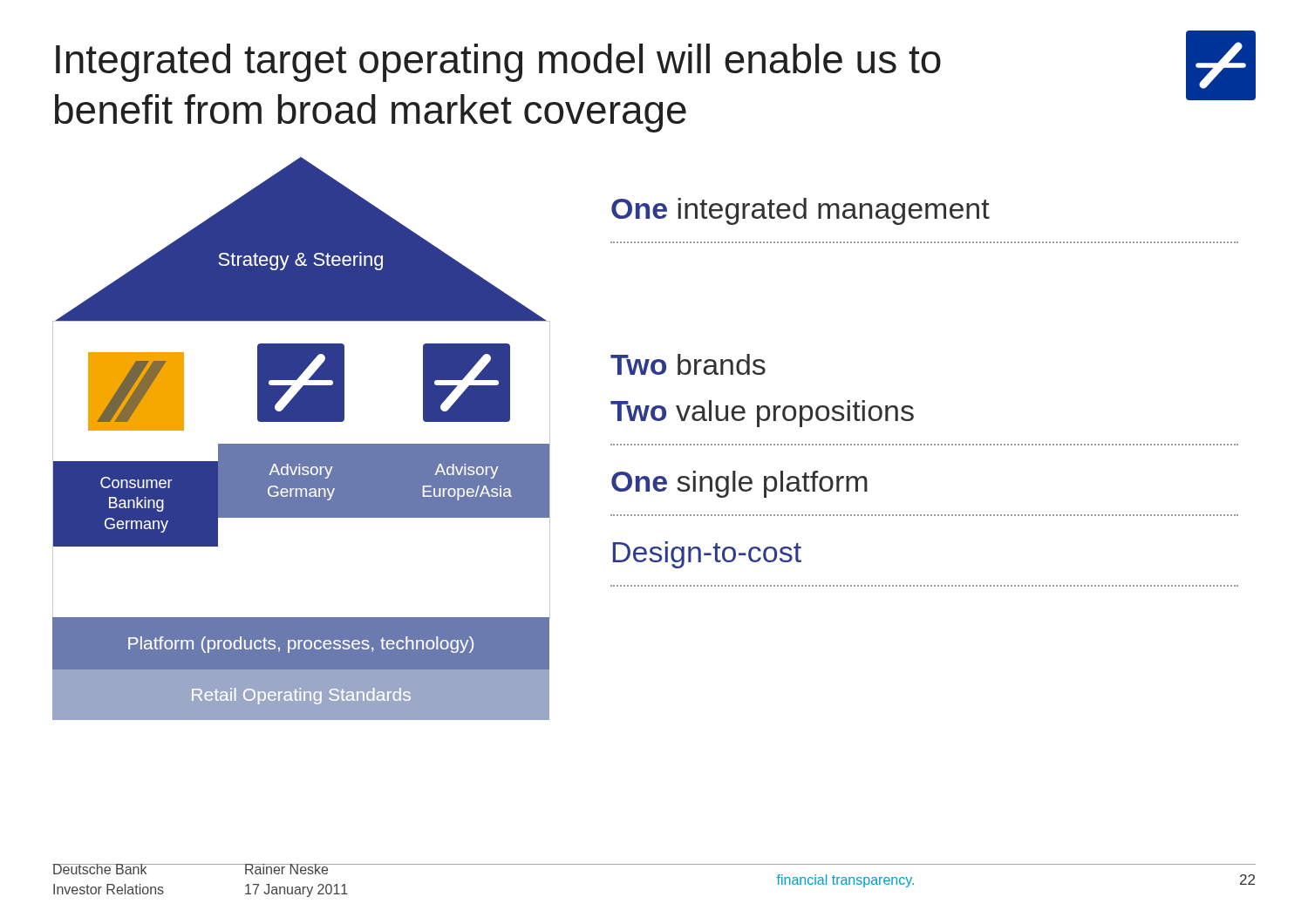This screenshot has width=1308, height=924.
Task: Find the title on this page that starts "Integrated target operating"
Action: tap(497, 84)
